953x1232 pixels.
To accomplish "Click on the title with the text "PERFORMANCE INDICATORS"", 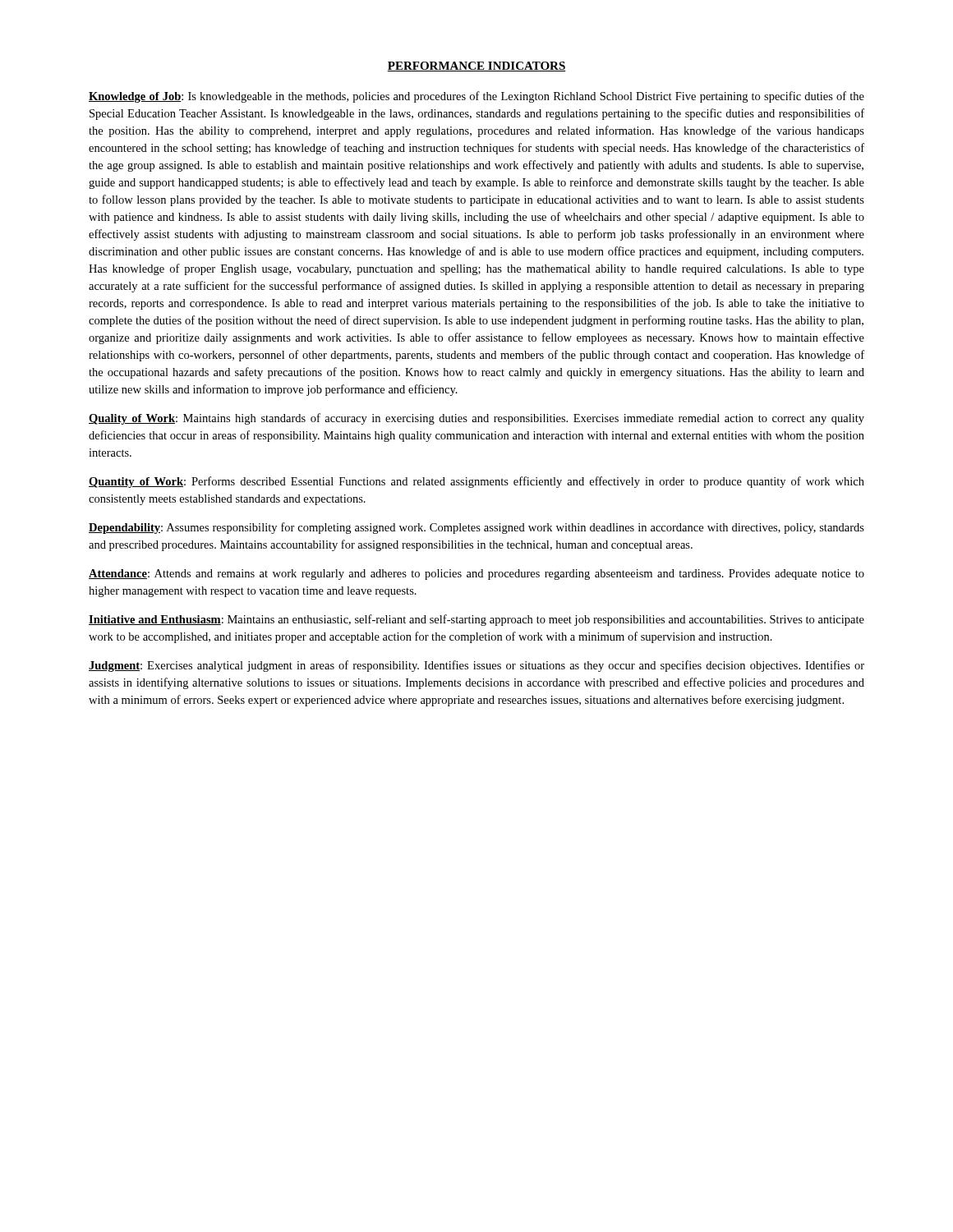I will click(x=476, y=66).
